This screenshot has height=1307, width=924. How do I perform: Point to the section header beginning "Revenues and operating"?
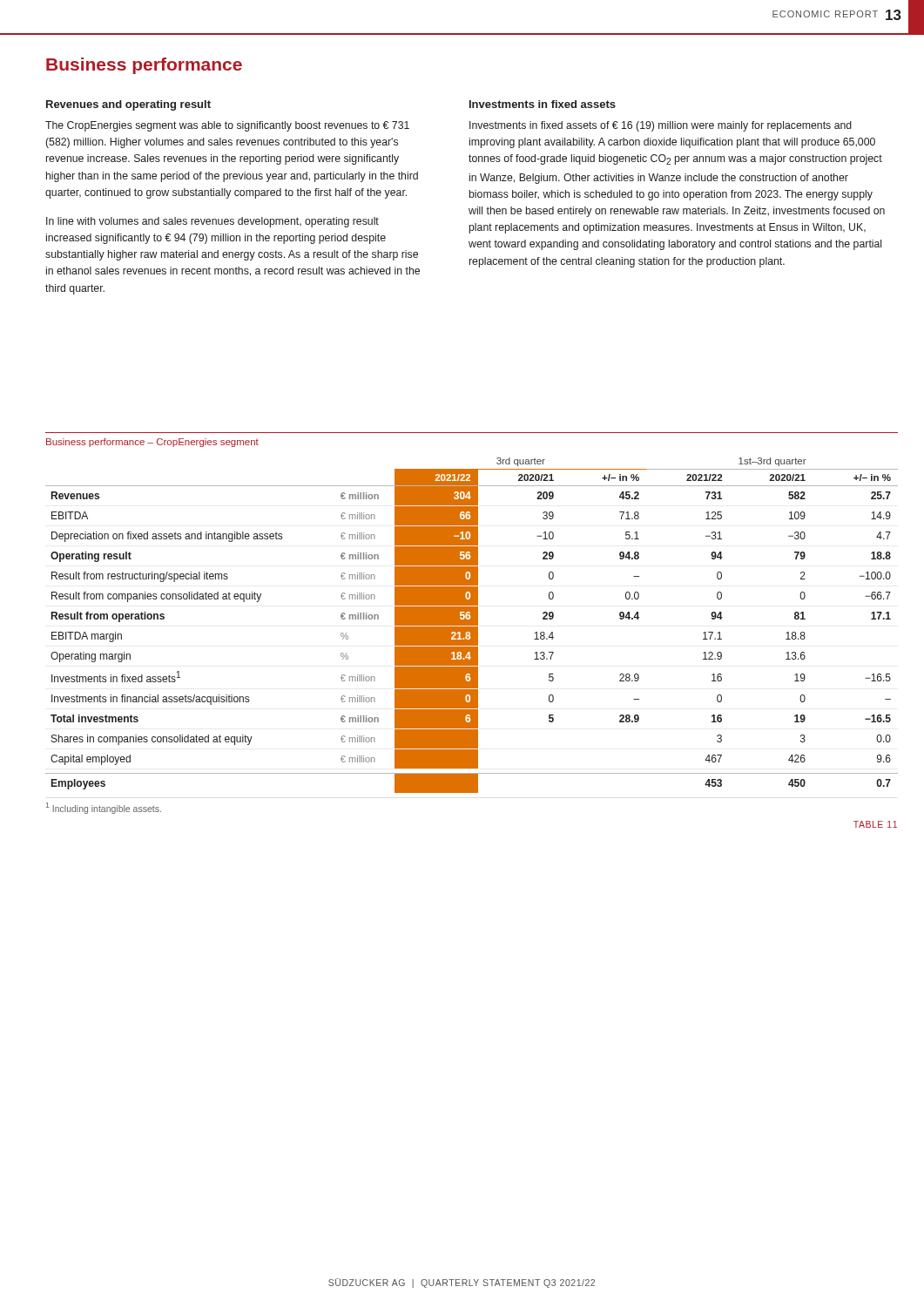128,104
